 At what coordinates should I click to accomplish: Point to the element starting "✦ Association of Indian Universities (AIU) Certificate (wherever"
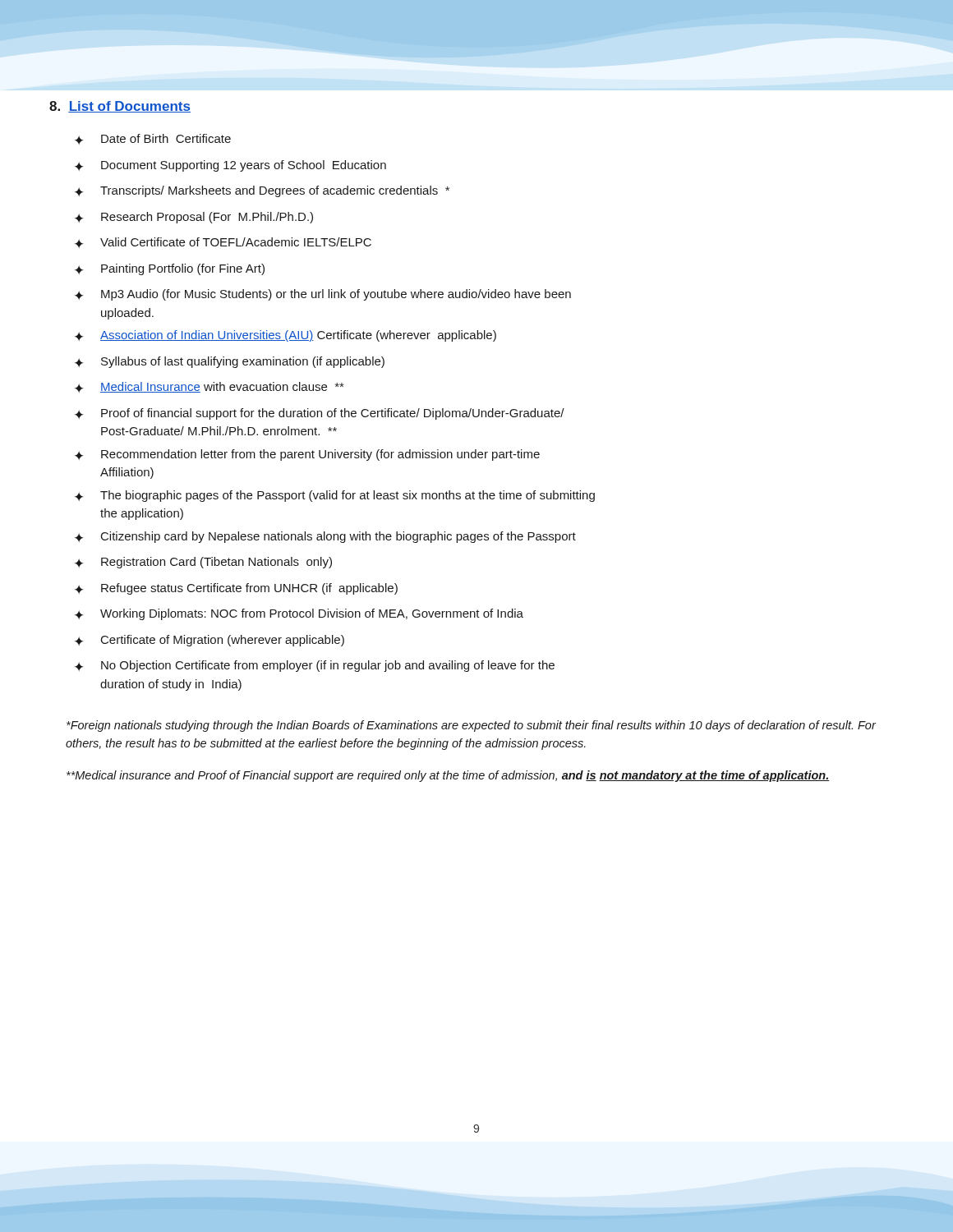click(481, 337)
